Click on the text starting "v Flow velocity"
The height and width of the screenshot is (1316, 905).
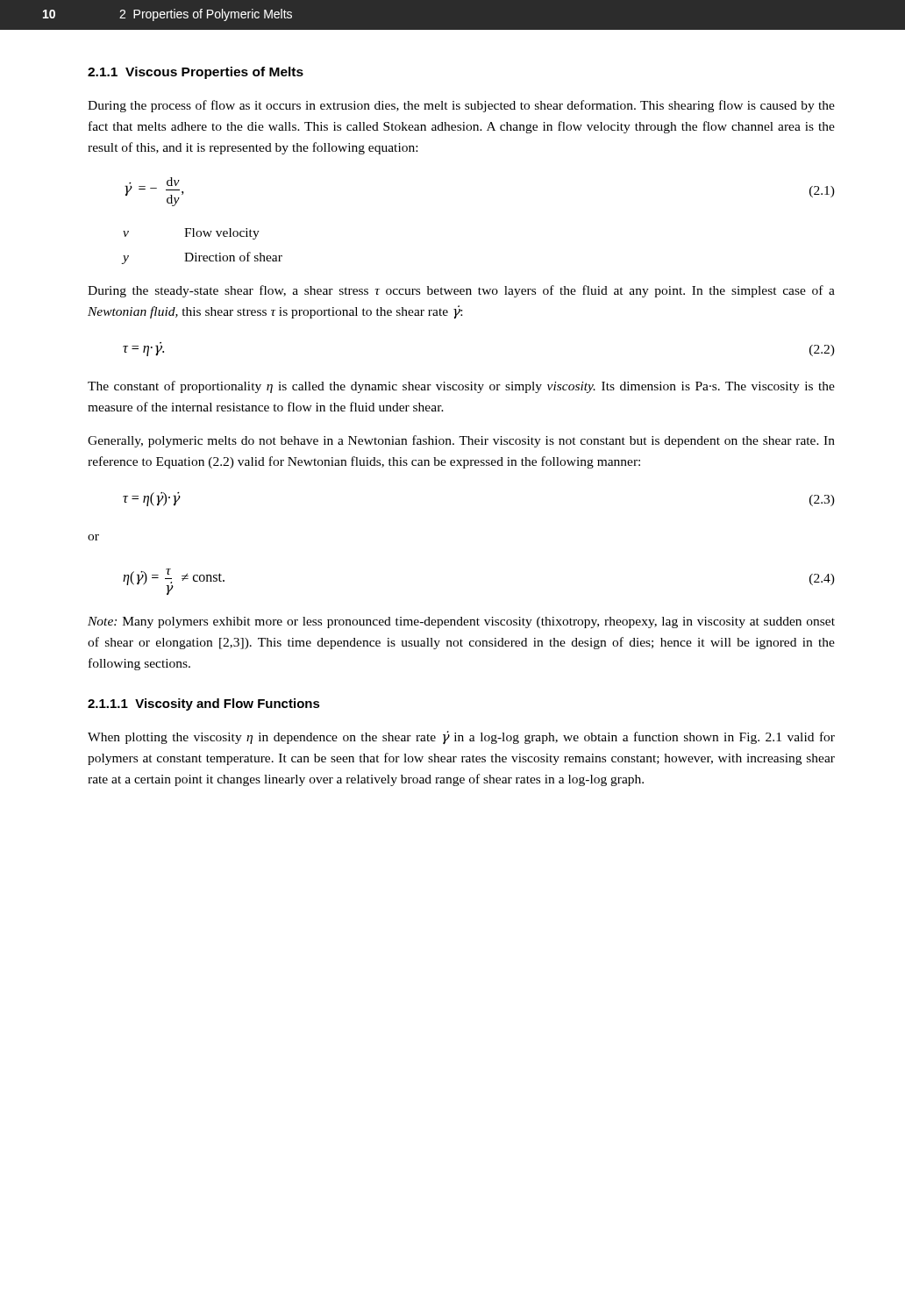[191, 234]
